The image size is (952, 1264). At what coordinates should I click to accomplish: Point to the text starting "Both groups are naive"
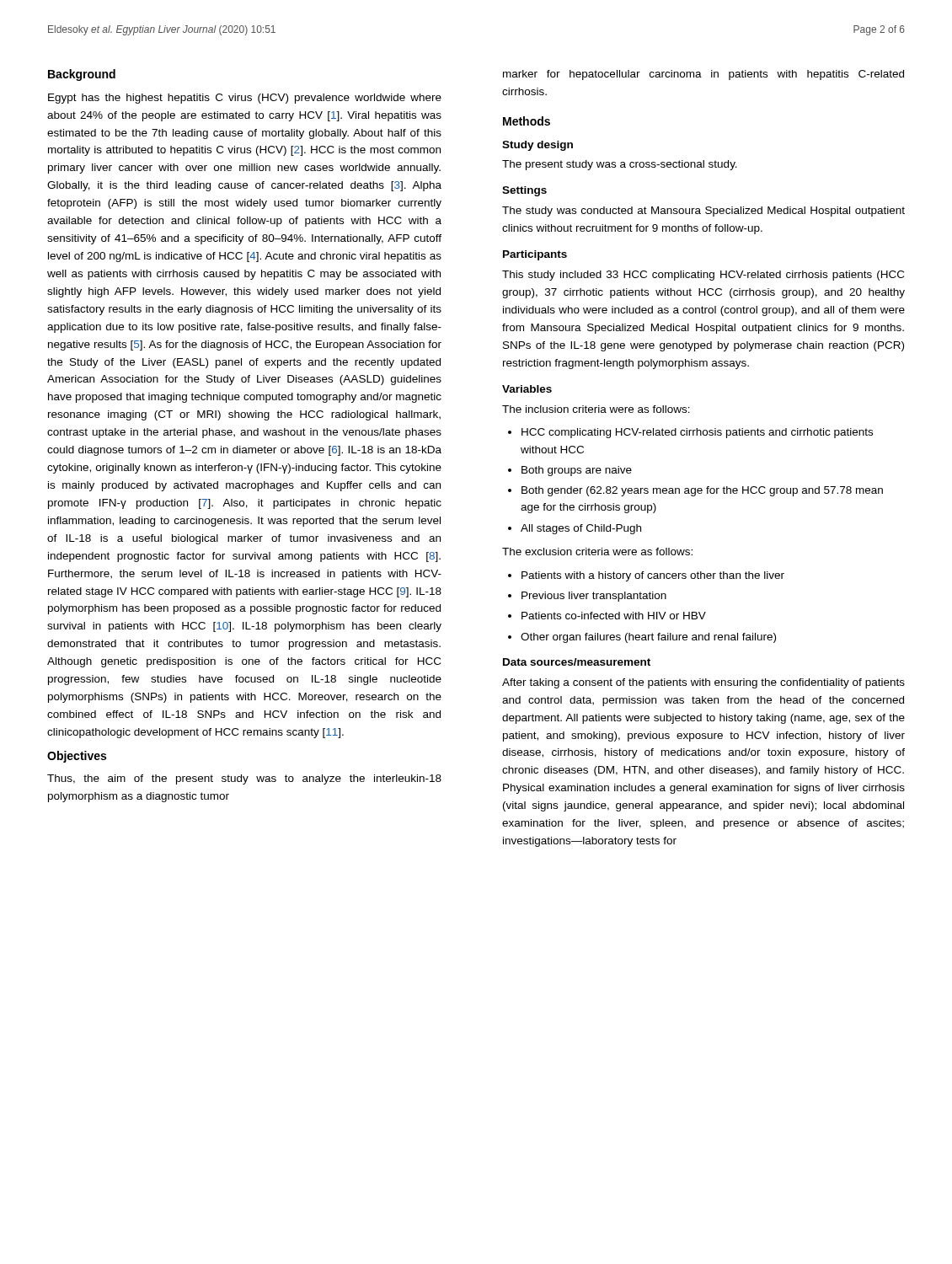(x=576, y=470)
